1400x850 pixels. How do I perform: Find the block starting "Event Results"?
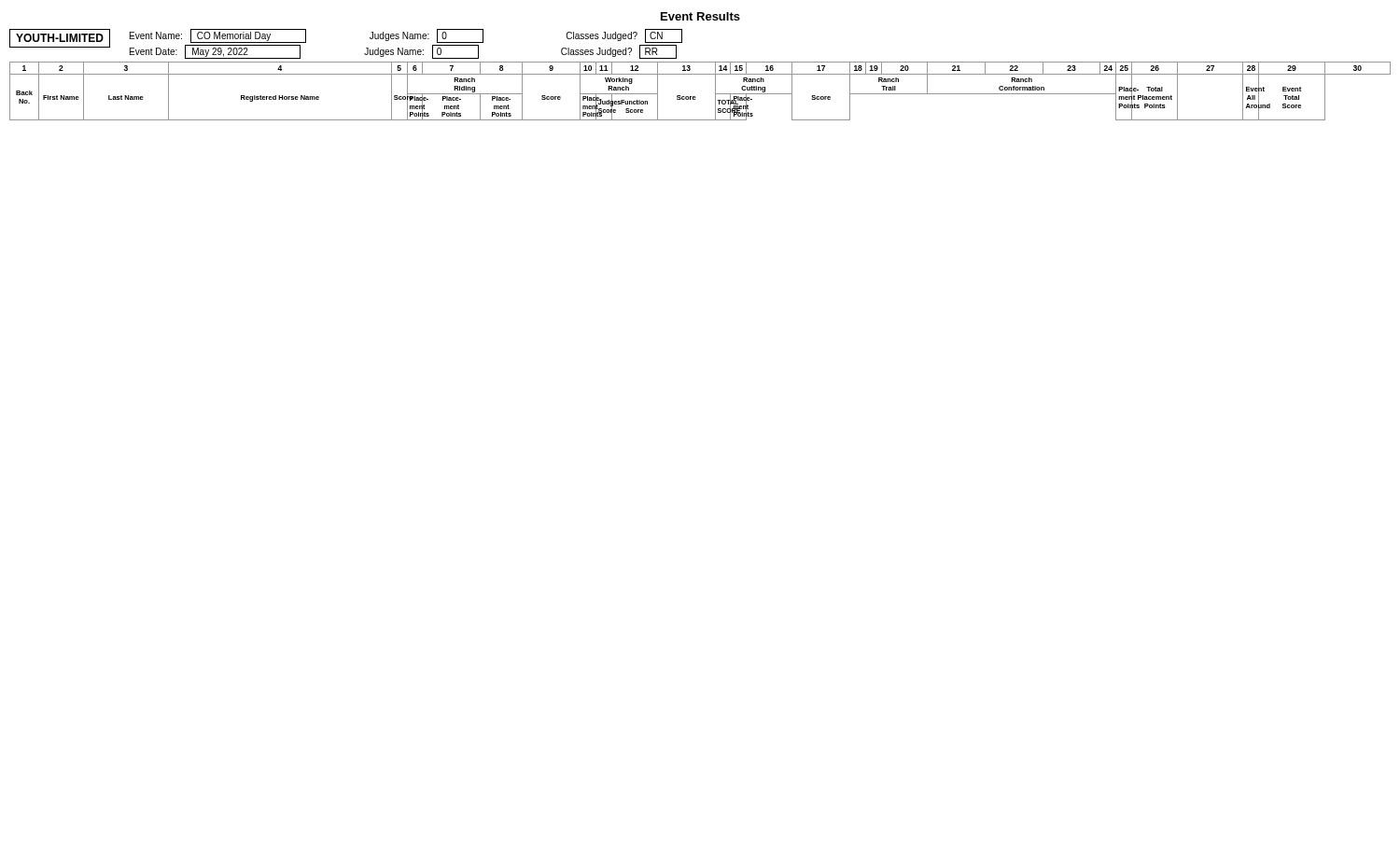click(x=700, y=16)
